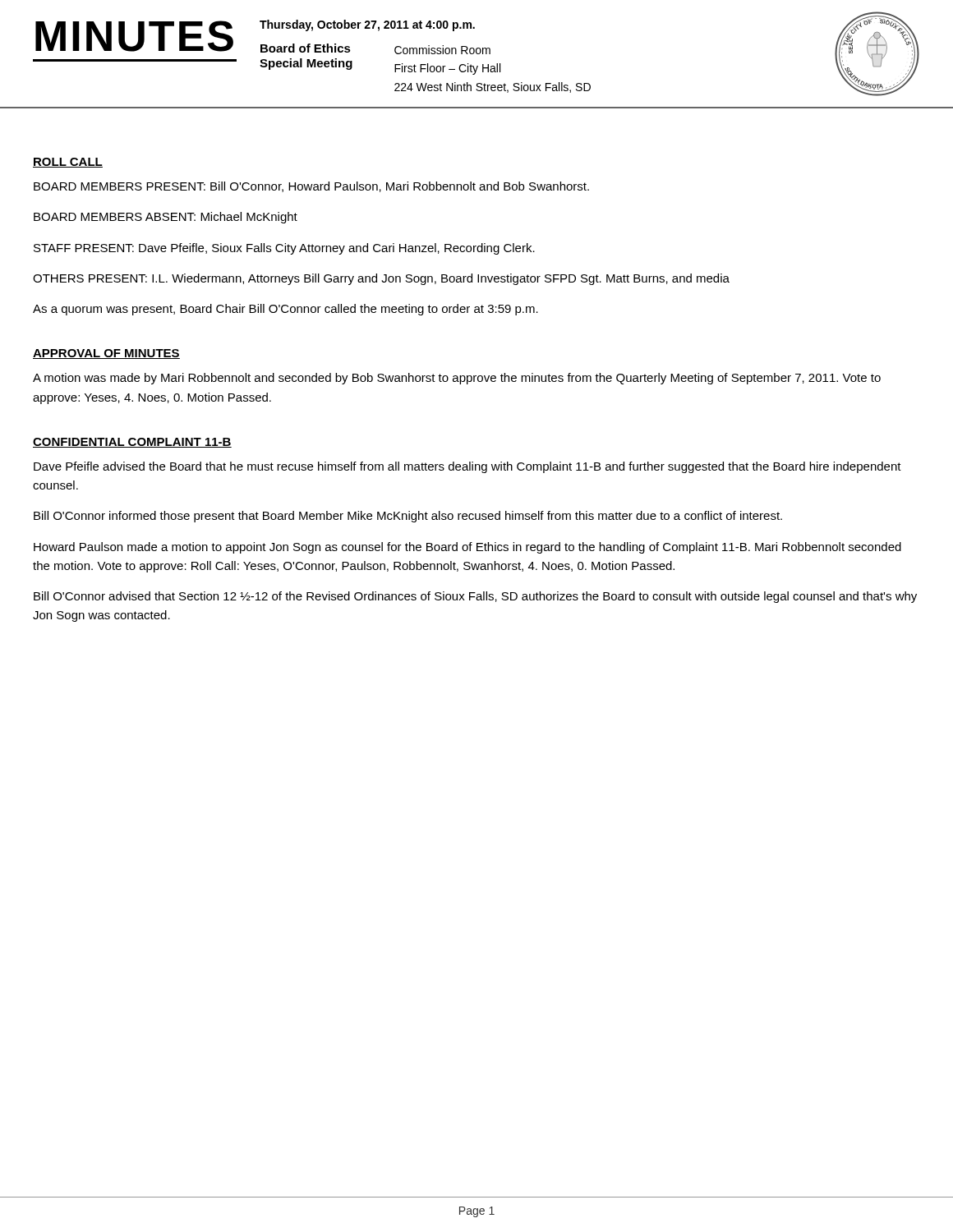953x1232 pixels.
Task: Point to "ROLL CALL"
Action: [x=68, y=161]
